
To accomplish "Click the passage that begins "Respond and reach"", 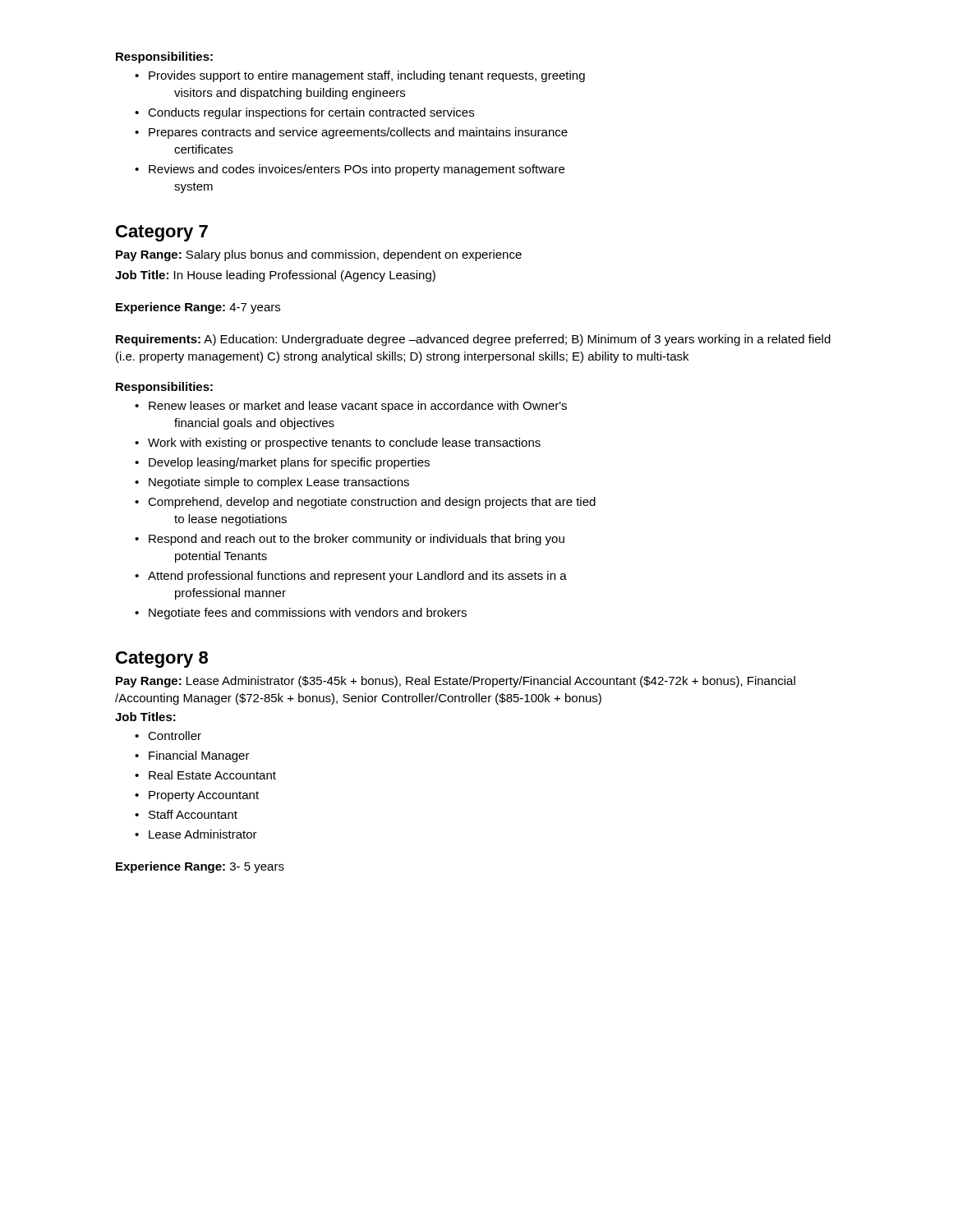I will click(356, 548).
